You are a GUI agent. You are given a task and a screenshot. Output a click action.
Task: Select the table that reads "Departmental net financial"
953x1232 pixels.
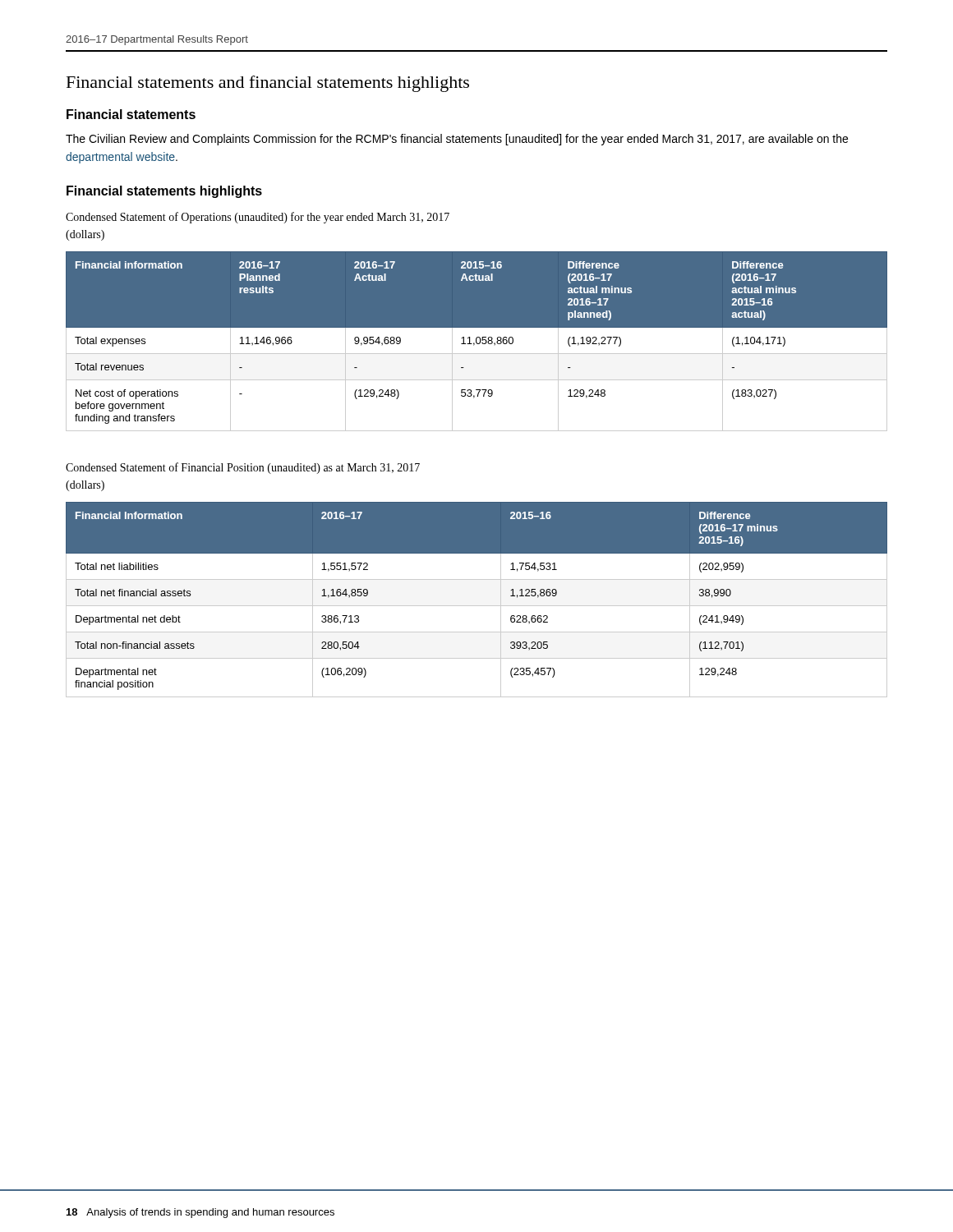click(x=476, y=600)
